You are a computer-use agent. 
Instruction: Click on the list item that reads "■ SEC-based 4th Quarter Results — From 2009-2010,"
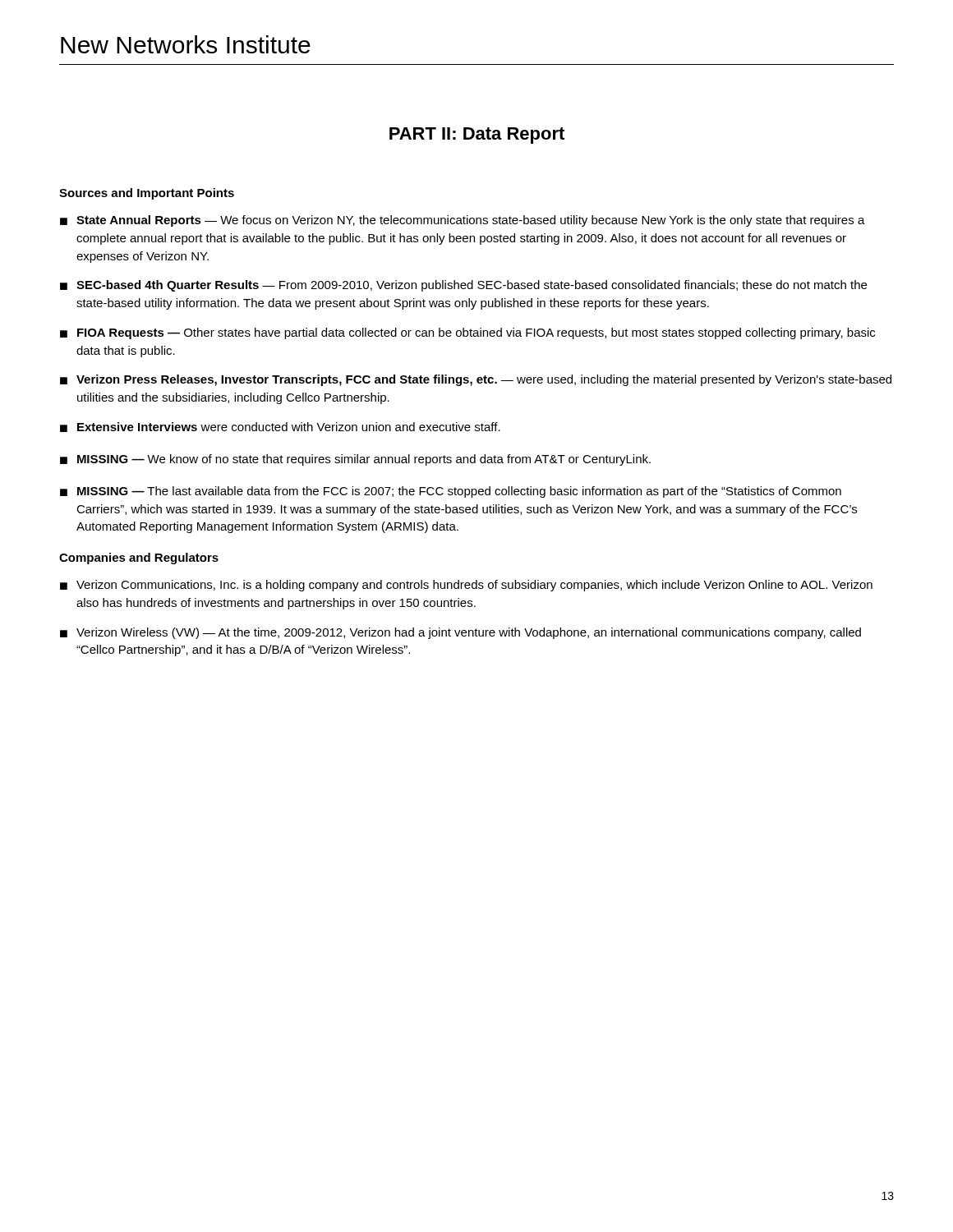click(476, 294)
